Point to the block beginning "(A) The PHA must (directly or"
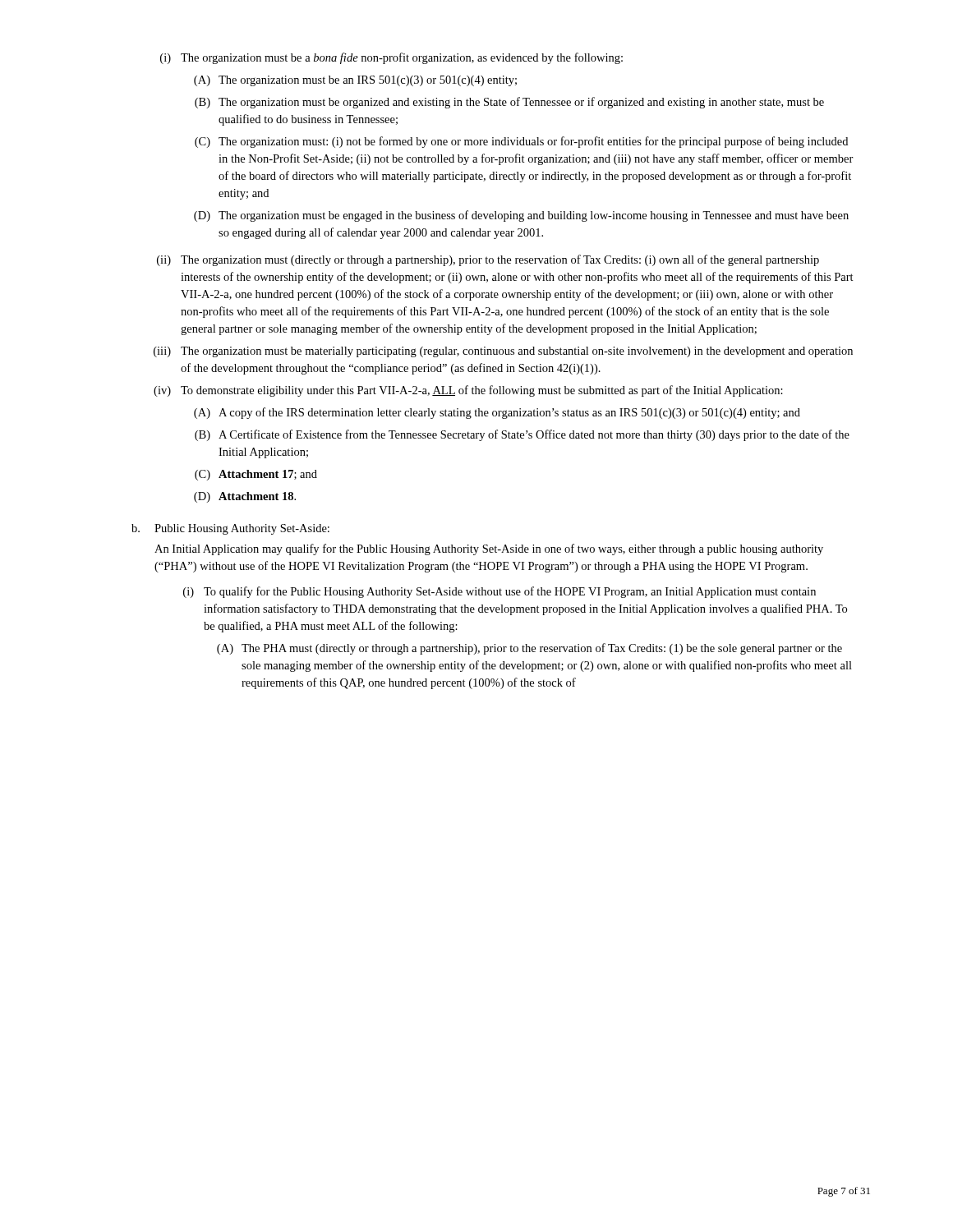953x1232 pixels. 529,666
